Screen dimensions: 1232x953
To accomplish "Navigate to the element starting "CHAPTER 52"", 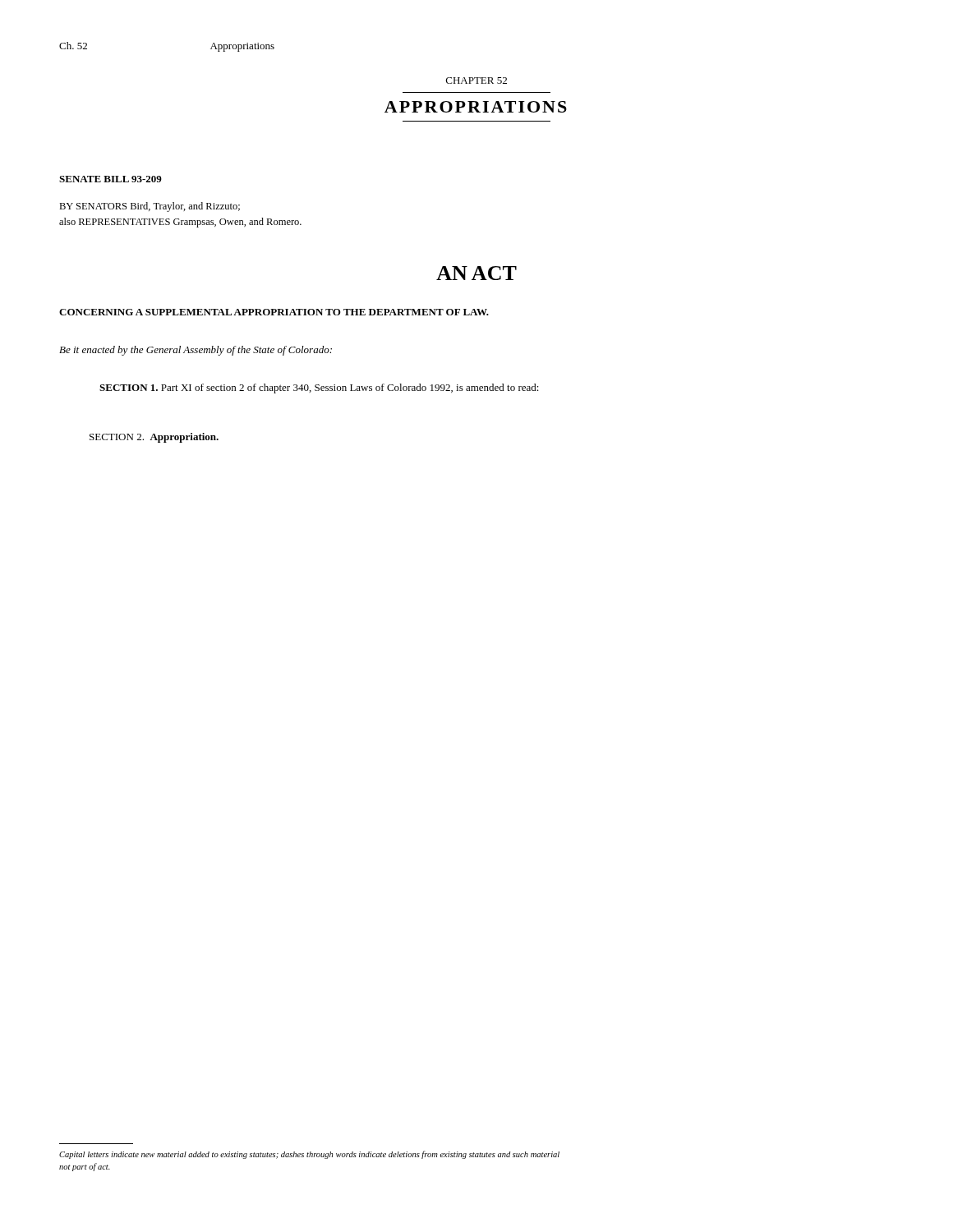I will click(476, 80).
